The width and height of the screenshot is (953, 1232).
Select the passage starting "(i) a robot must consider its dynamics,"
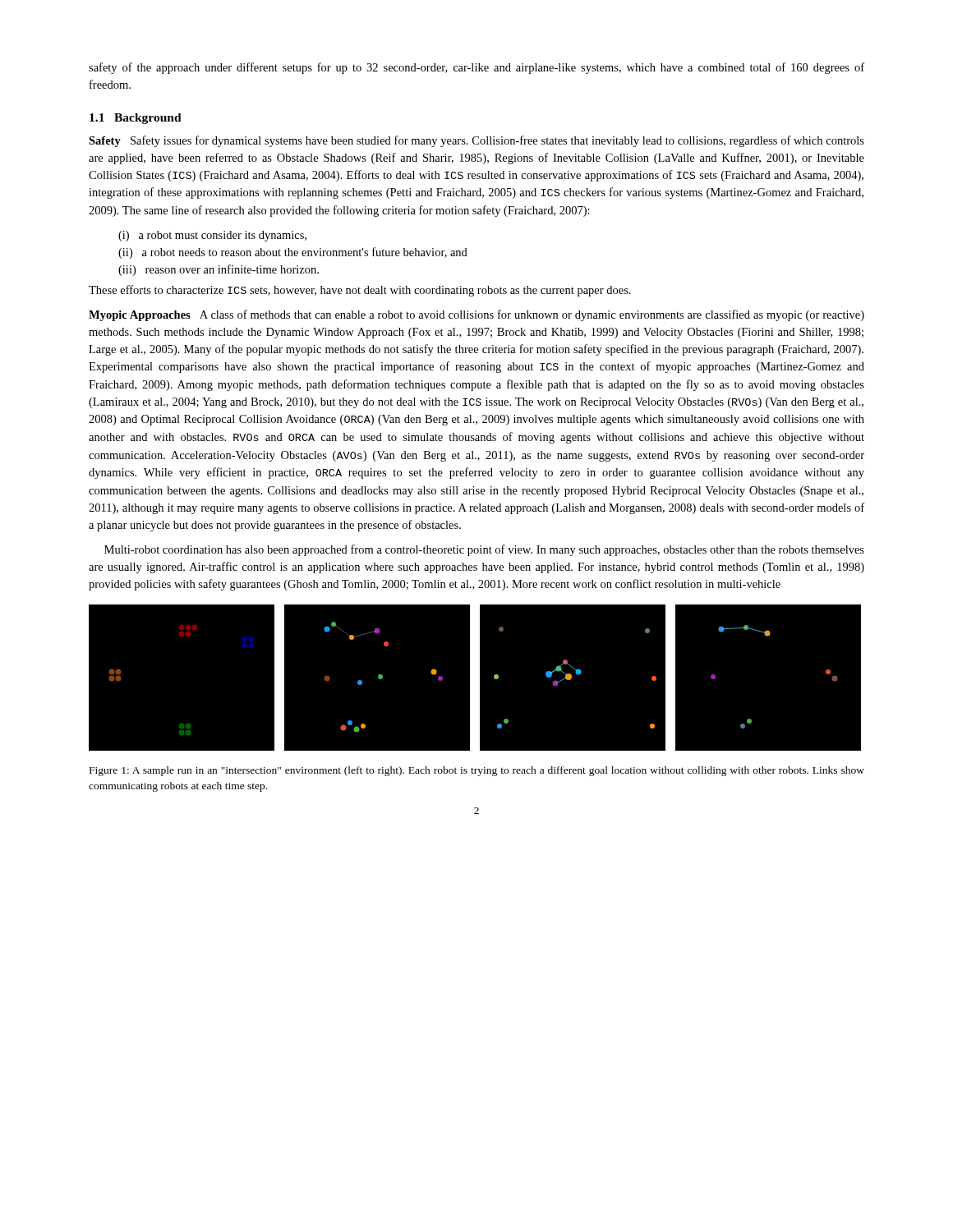pyautogui.click(x=213, y=235)
